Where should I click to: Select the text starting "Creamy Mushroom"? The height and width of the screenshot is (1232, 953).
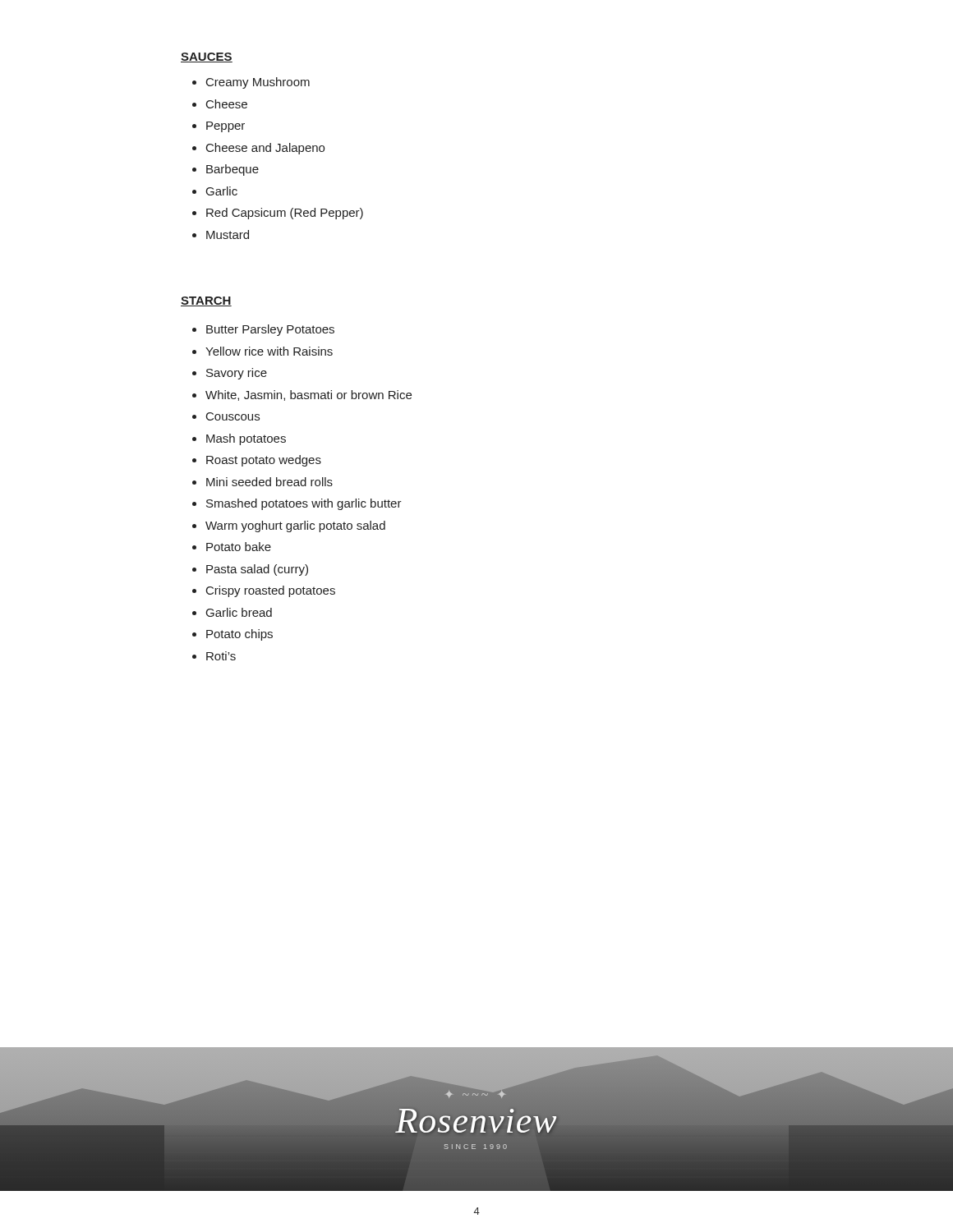[258, 83]
